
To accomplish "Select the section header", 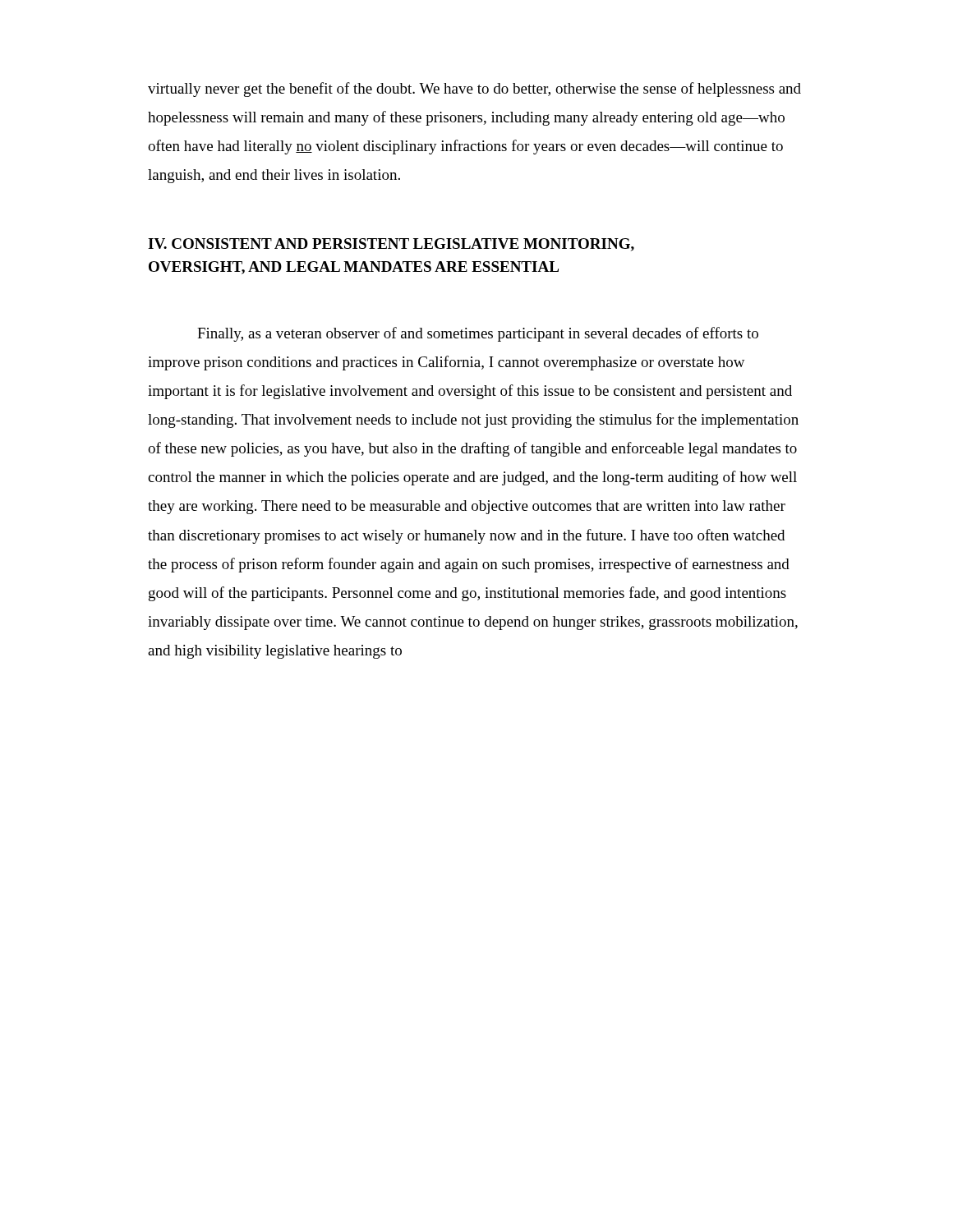I will 391,255.
